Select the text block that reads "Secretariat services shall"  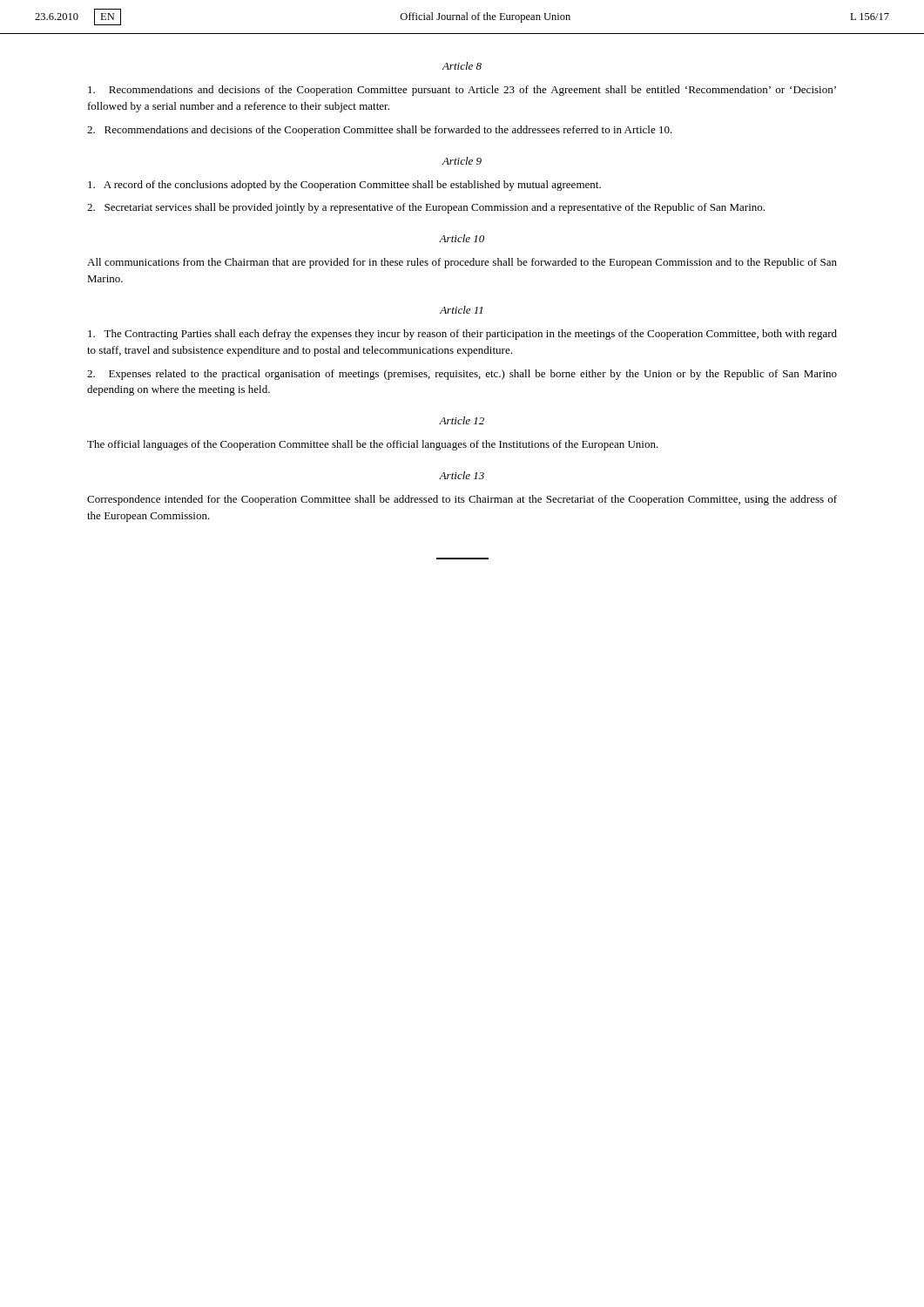click(x=426, y=207)
